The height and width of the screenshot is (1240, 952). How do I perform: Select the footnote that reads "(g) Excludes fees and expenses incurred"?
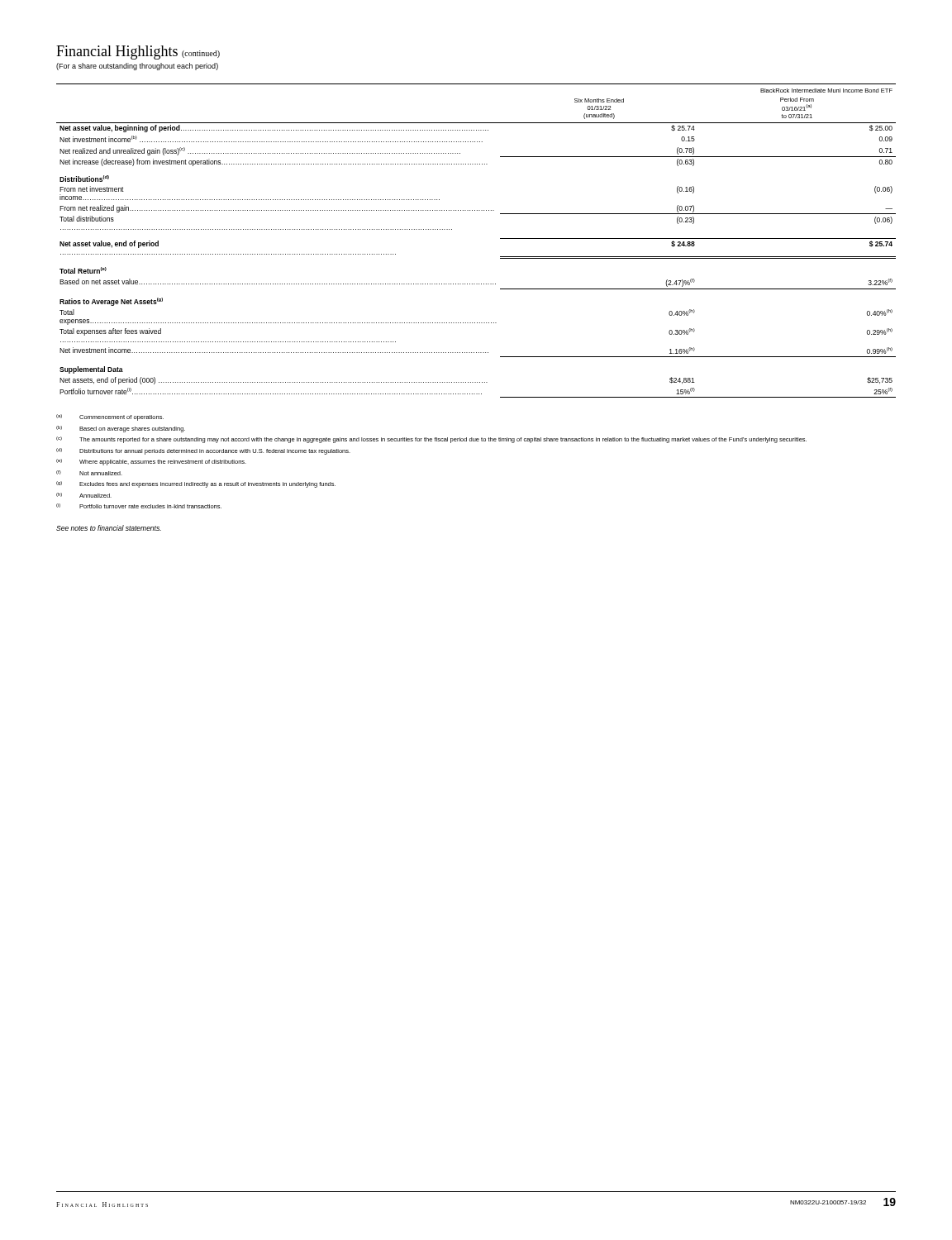196,484
